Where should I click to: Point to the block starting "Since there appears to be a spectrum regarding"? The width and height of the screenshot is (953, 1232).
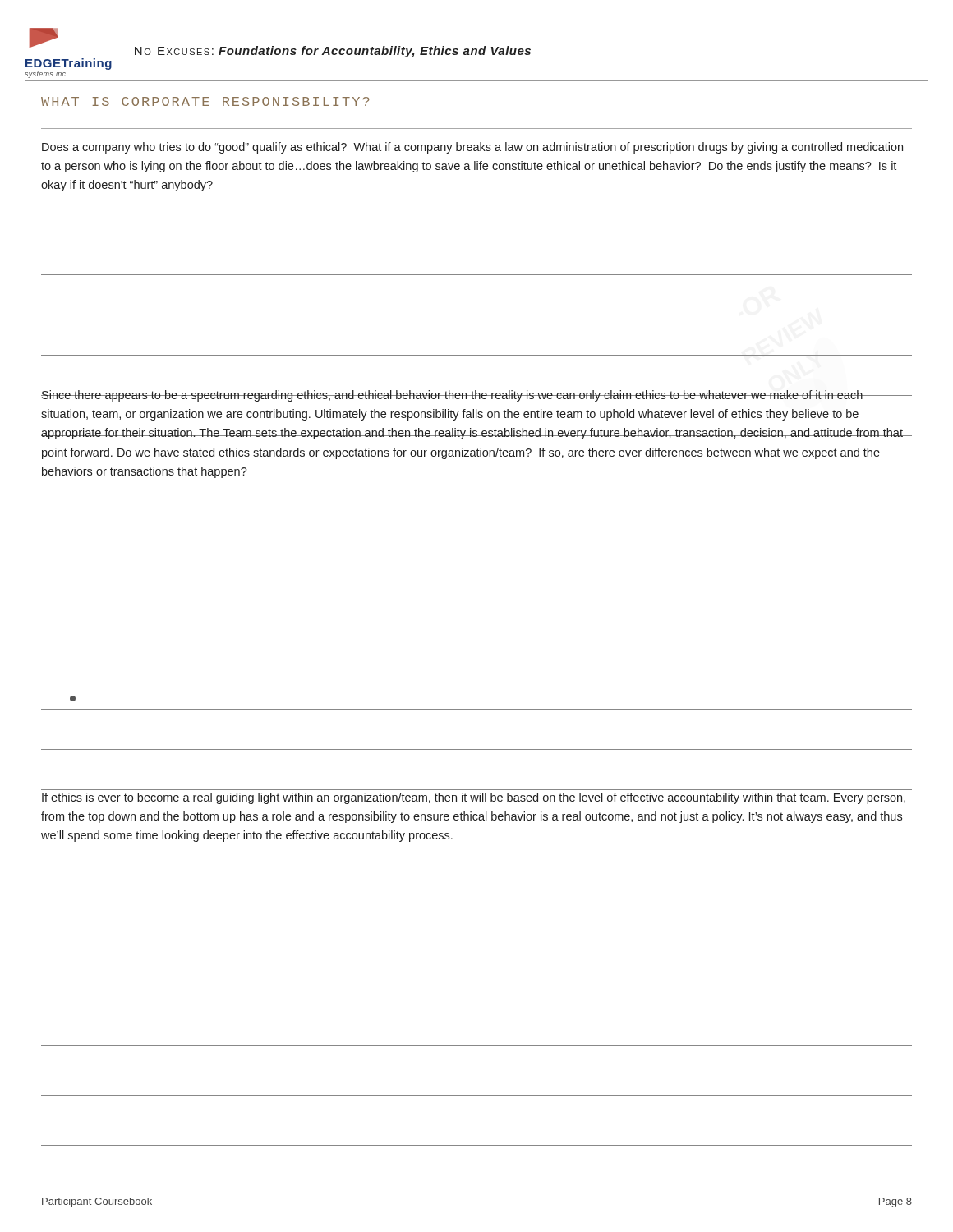(x=472, y=433)
